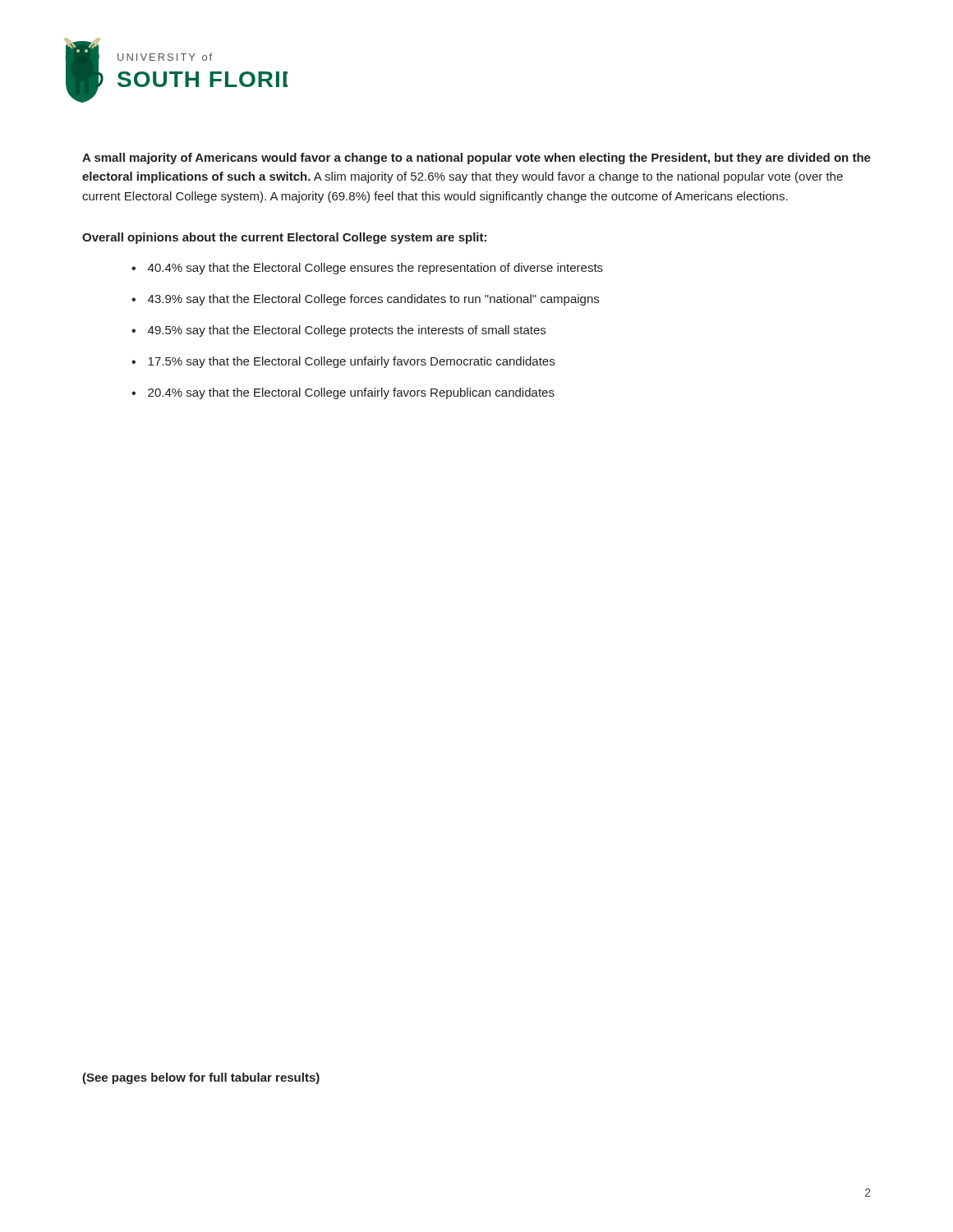Click on the element starting "20.4% say that the"
Image resolution: width=953 pixels, height=1232 pixels.
click(351, 392)
